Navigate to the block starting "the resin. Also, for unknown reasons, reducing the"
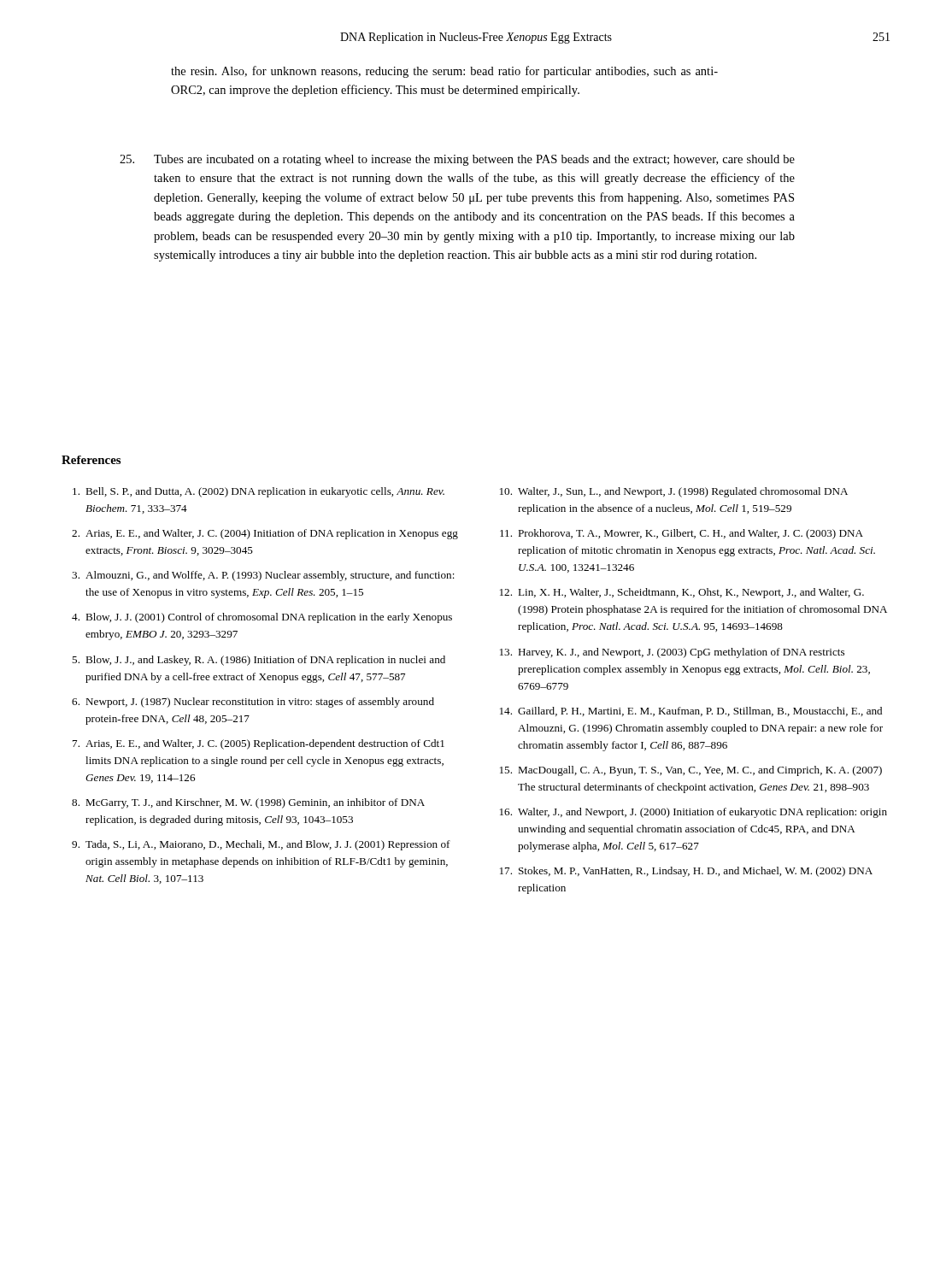This screenshot has height=1282, width=952. (x=444, y=81)
